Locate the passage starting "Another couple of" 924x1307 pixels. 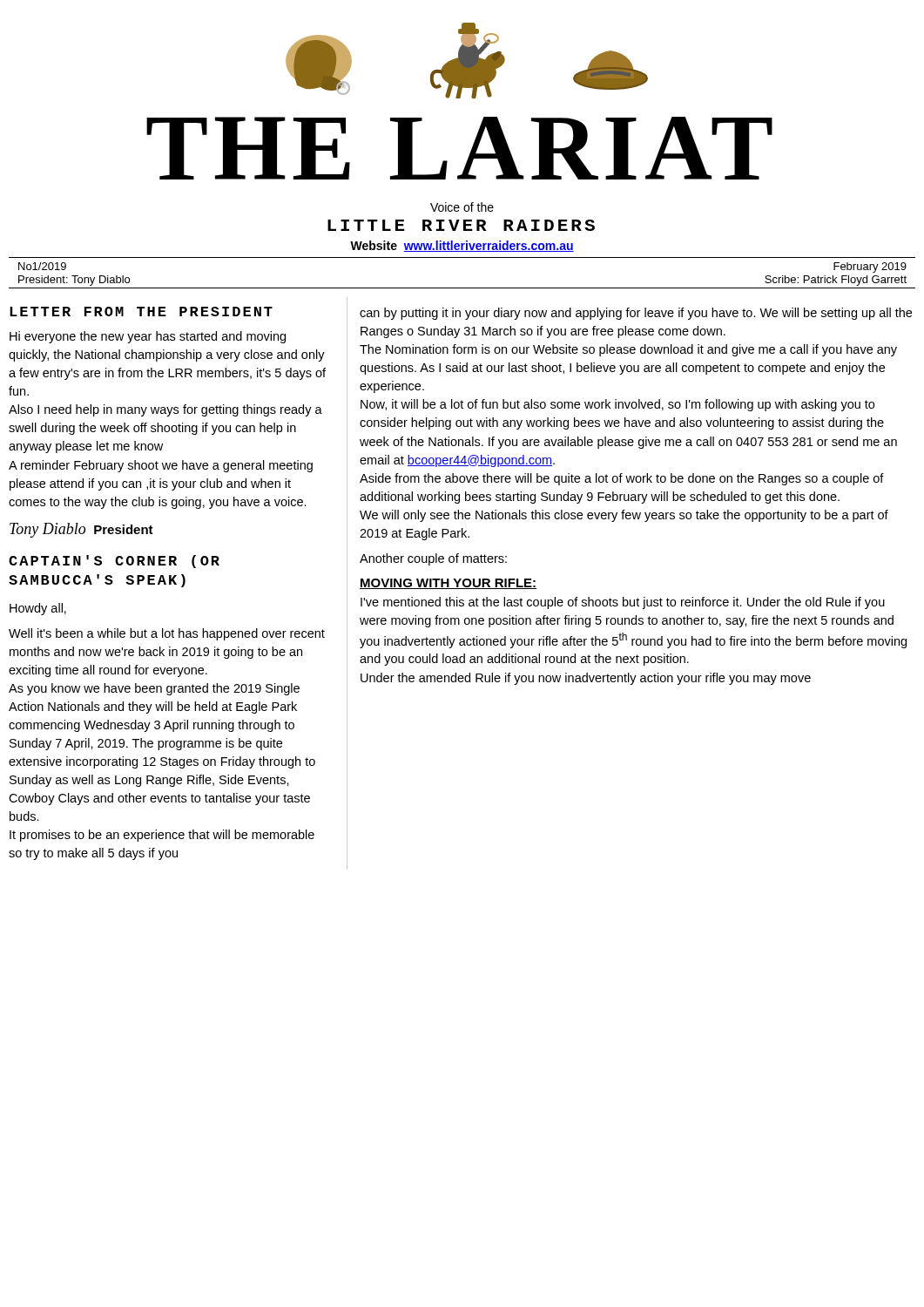434,558
